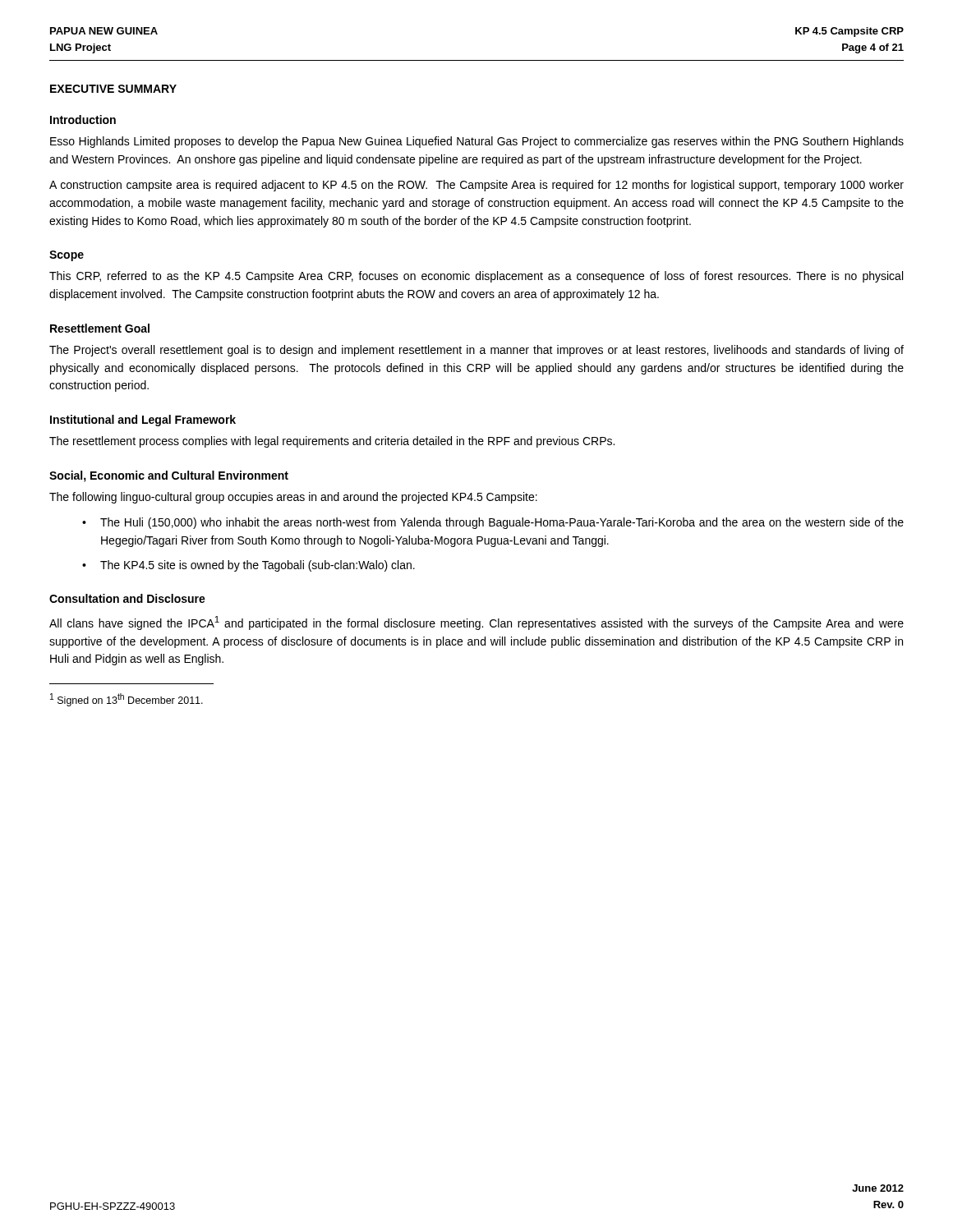Select the text block with the text "The Project's overall resettlement goal is to"

pos(476,368)
